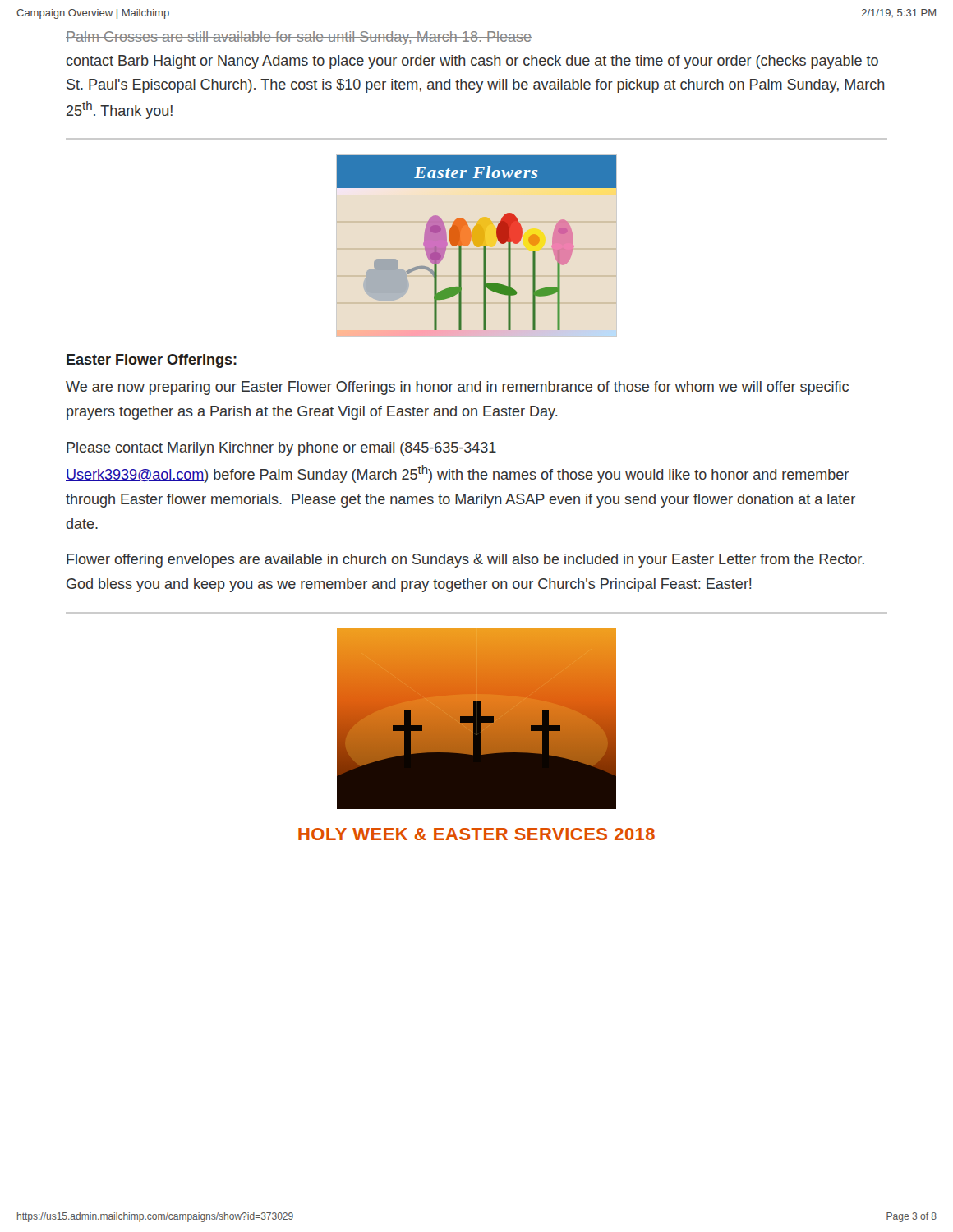Point to the block beginning "Please contact Marilyn Kirchner by phone"
This screenshot has width=953, height=1232.
[x=461, y=486]
